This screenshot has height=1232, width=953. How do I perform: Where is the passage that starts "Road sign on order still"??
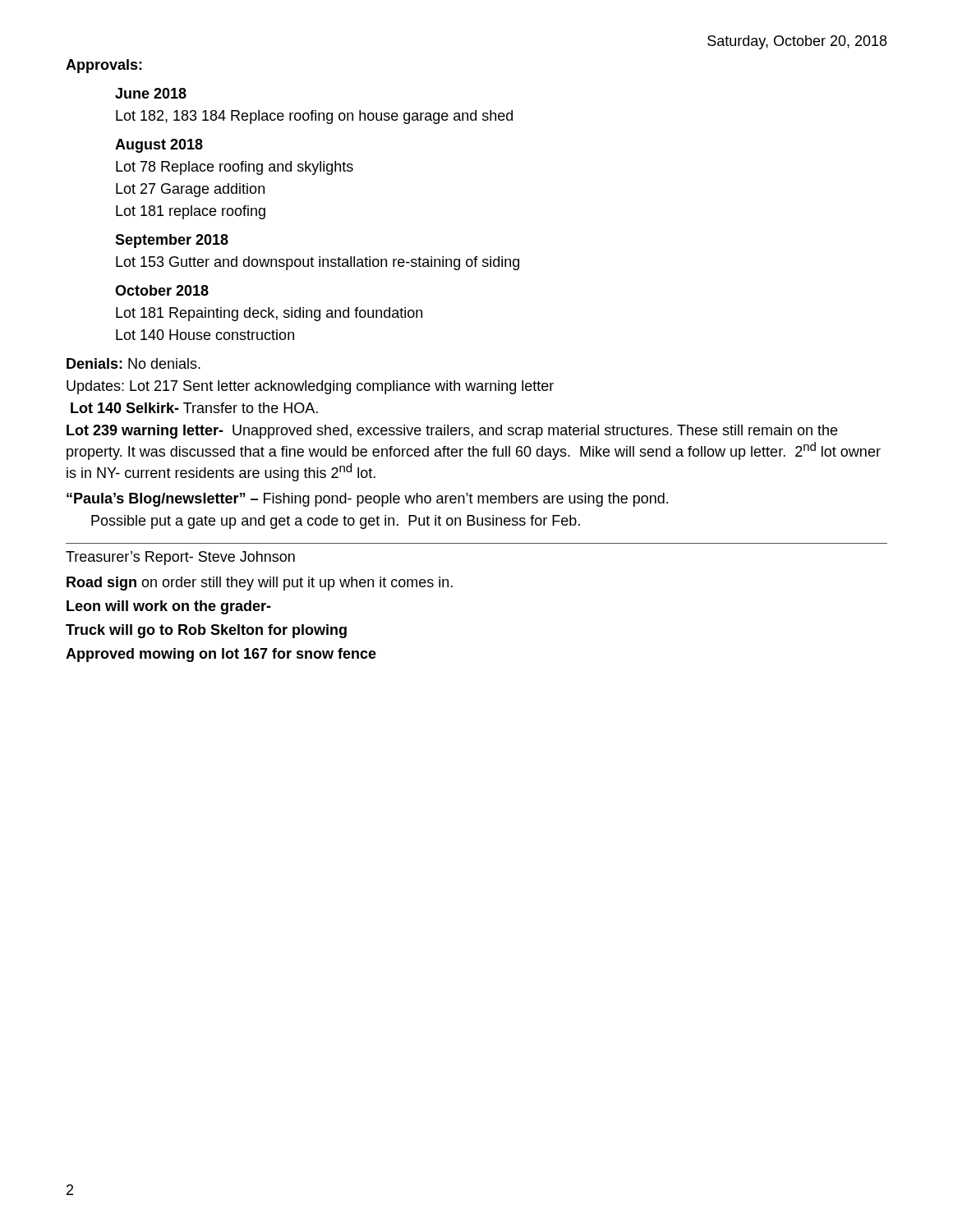(x=260, y=582)
